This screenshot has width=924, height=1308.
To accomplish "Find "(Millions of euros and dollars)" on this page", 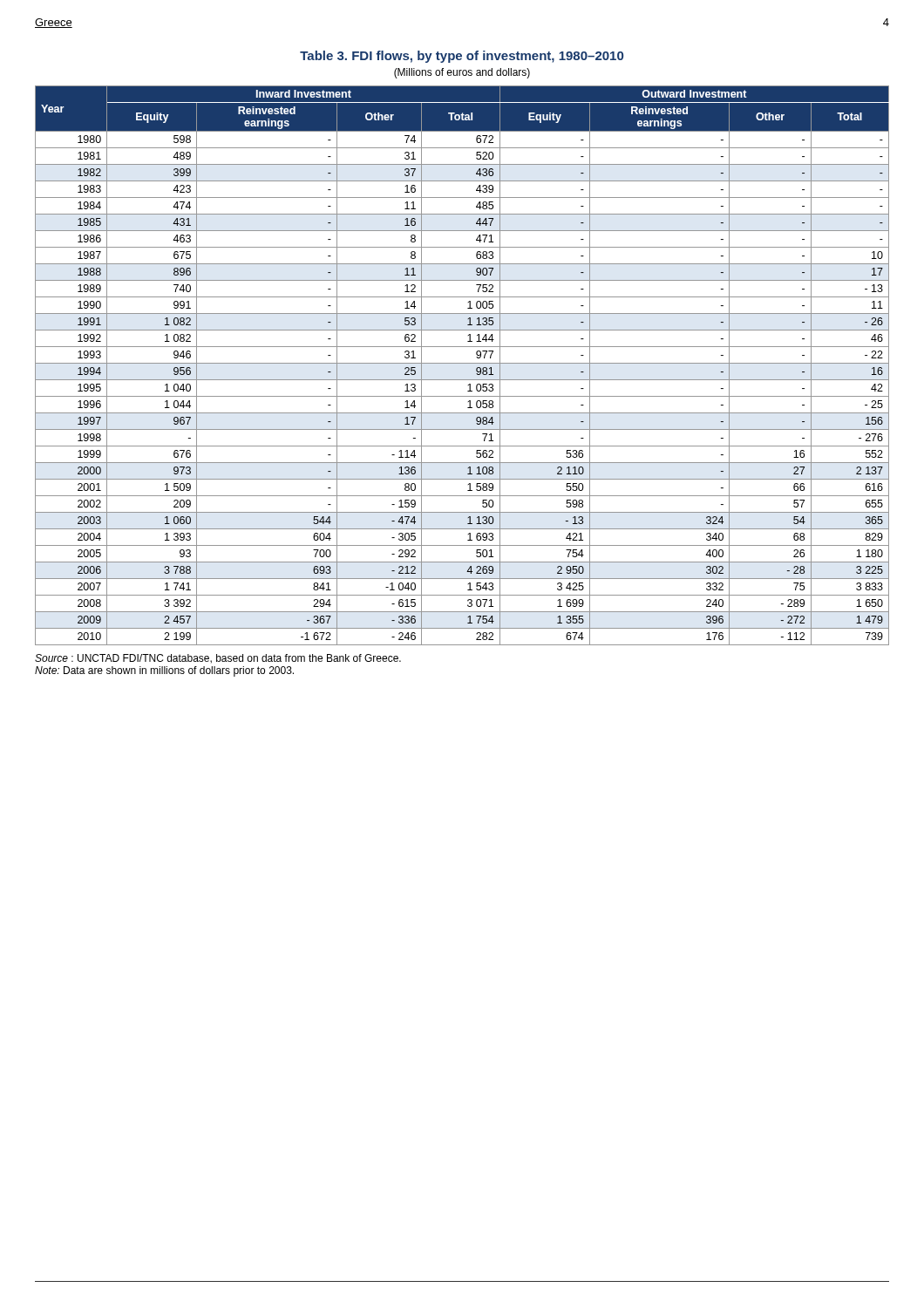I will coord(462,72).
